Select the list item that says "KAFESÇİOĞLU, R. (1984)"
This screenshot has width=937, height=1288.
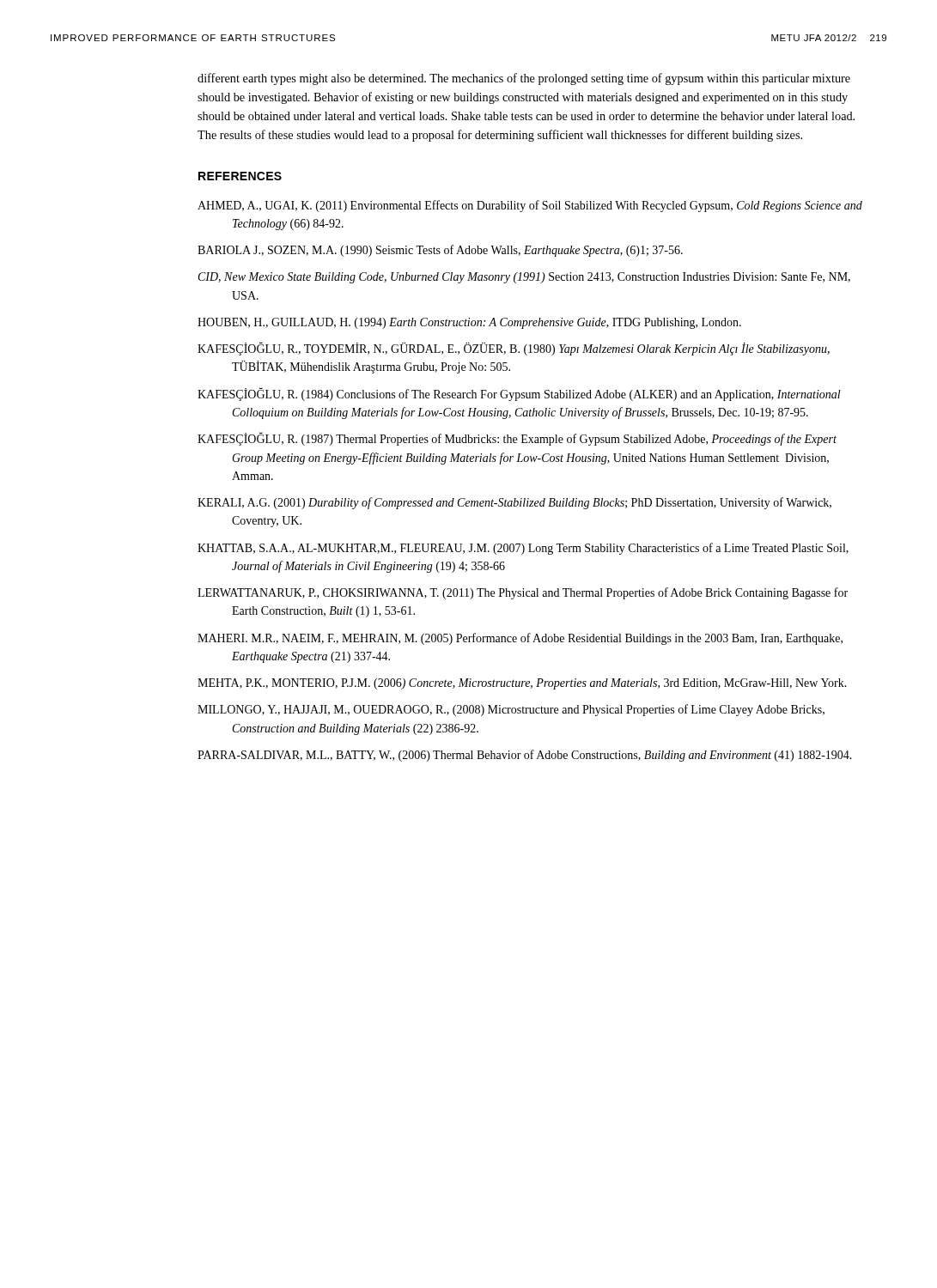tap(533, 404)
